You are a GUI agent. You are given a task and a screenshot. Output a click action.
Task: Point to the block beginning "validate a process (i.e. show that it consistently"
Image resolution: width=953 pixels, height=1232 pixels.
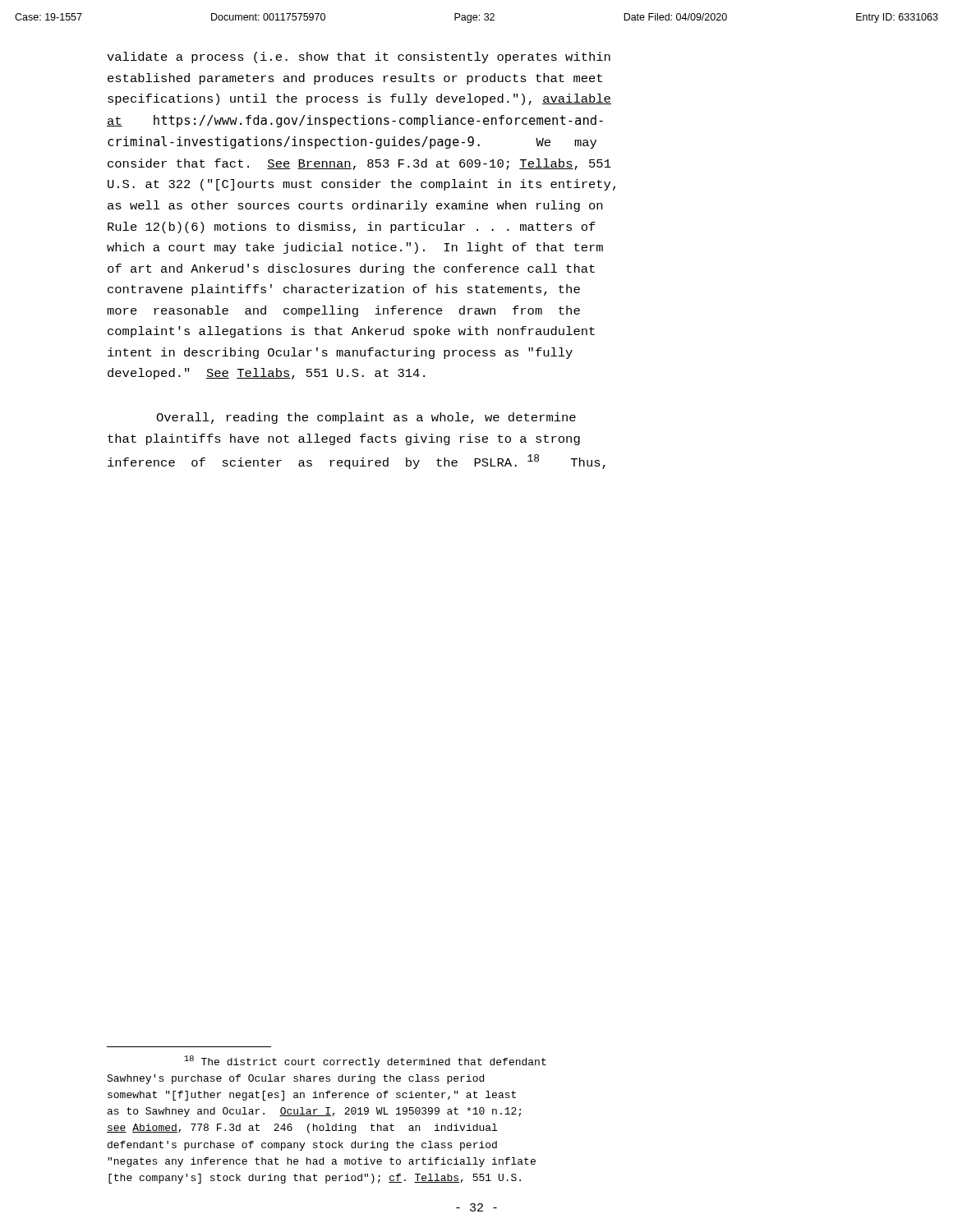(x=476, y=216)
